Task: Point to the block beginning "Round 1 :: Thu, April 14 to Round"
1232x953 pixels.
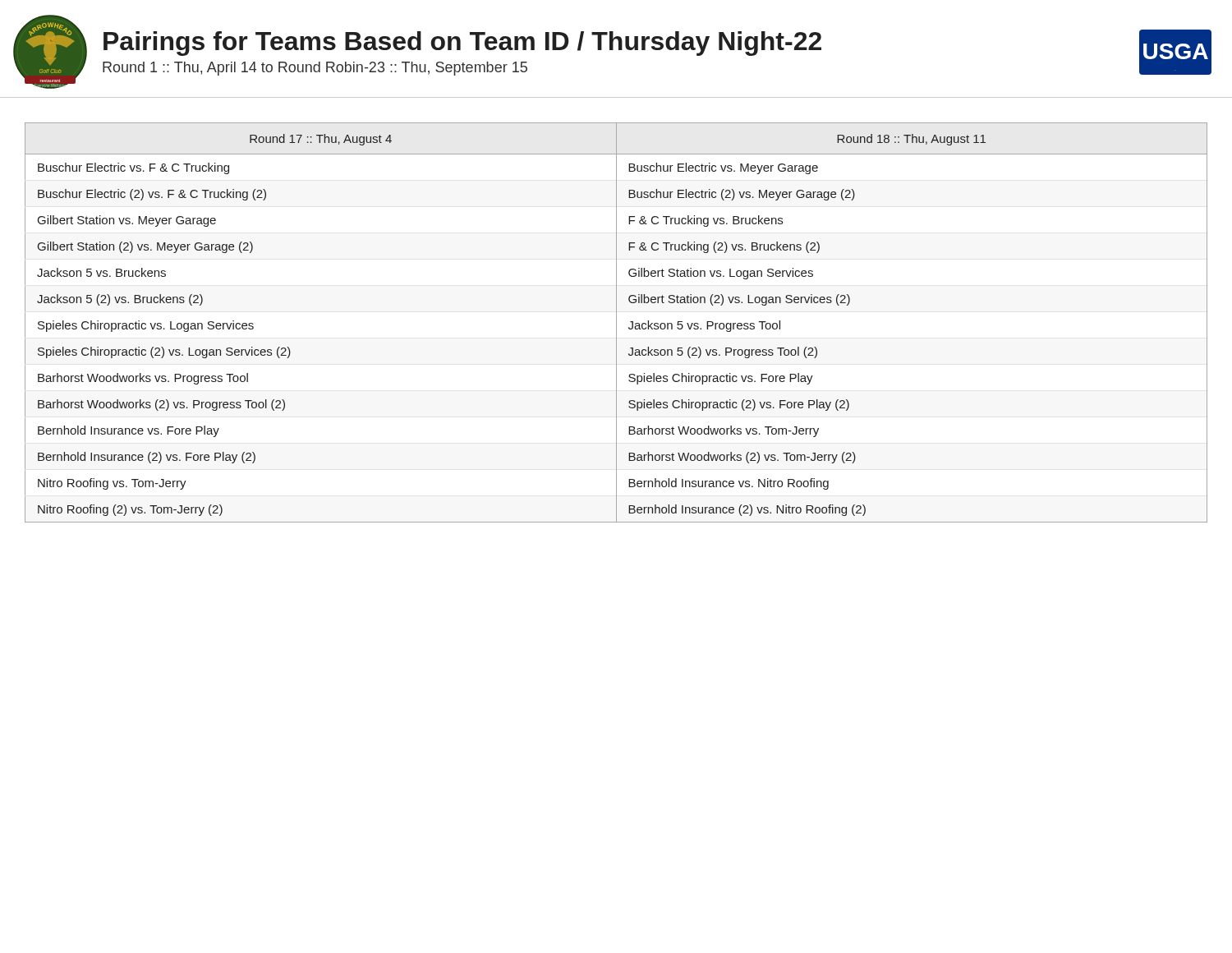Action: point(315,67)
